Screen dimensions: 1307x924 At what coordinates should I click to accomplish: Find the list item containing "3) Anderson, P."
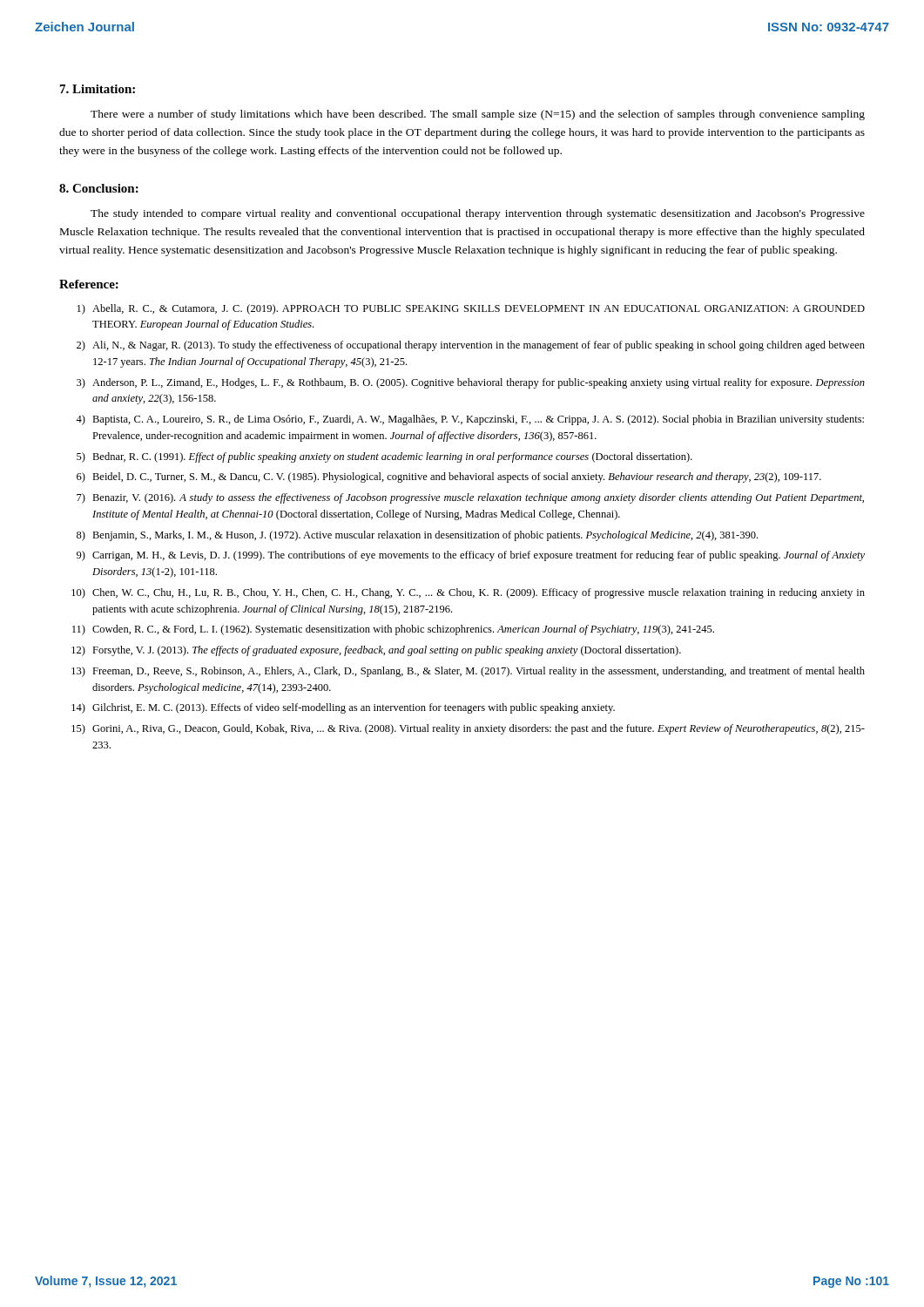[x=462, y=391]
